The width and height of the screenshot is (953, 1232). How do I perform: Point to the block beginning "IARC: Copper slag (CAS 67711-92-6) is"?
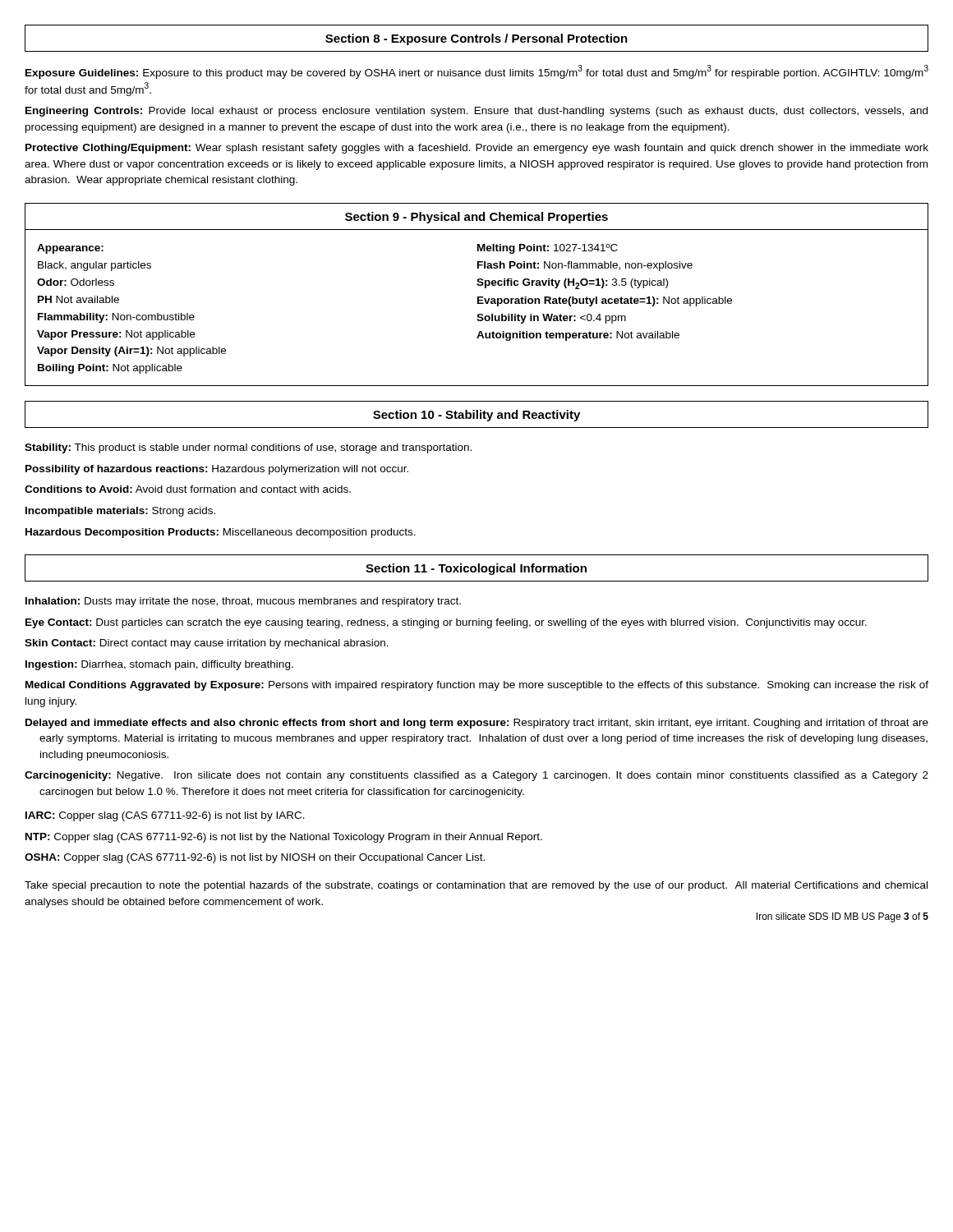165,816
